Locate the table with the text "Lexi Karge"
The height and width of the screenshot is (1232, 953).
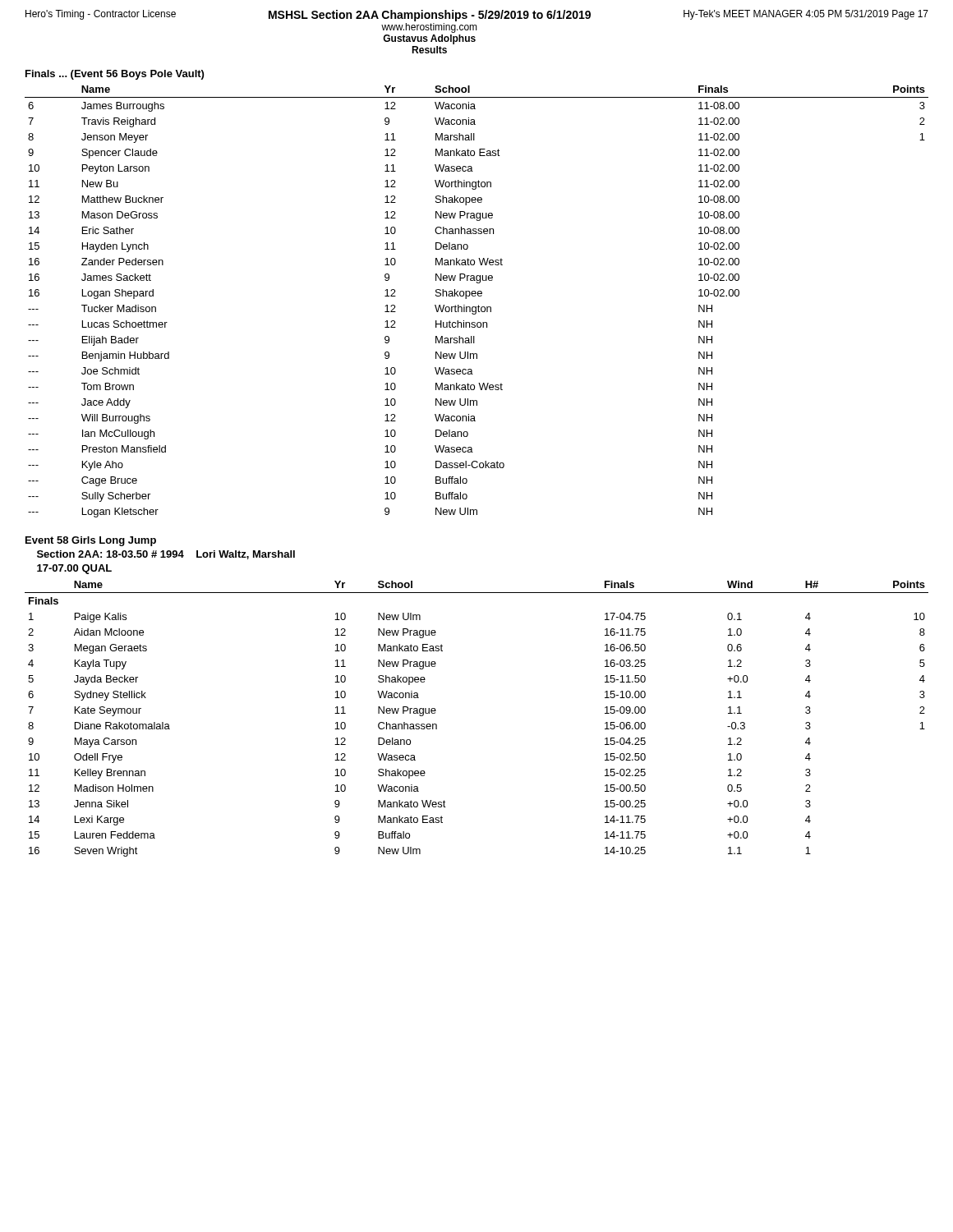click(476, 717)
